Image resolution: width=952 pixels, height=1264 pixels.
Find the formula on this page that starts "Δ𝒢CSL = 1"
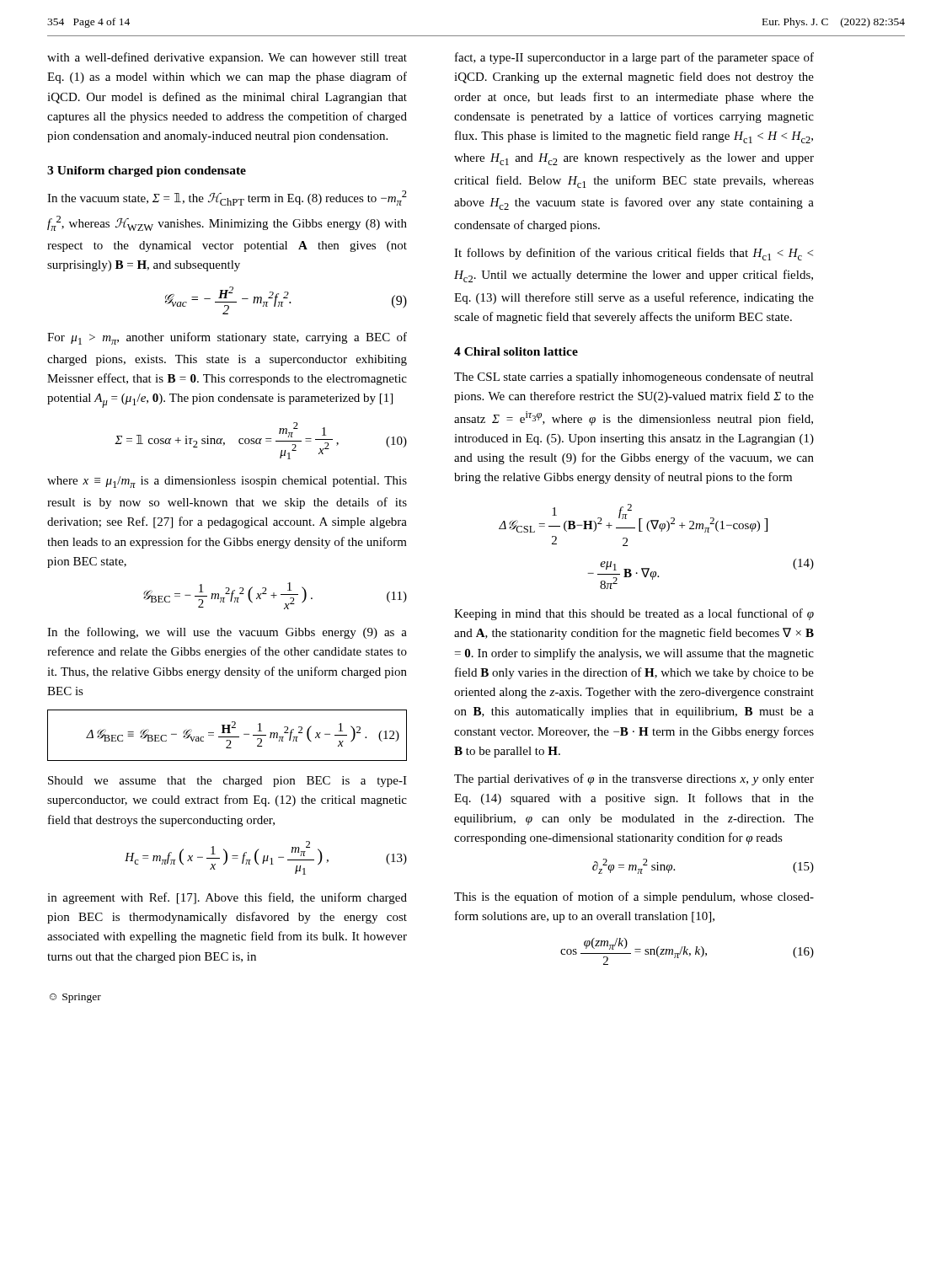tap(634, 544)
